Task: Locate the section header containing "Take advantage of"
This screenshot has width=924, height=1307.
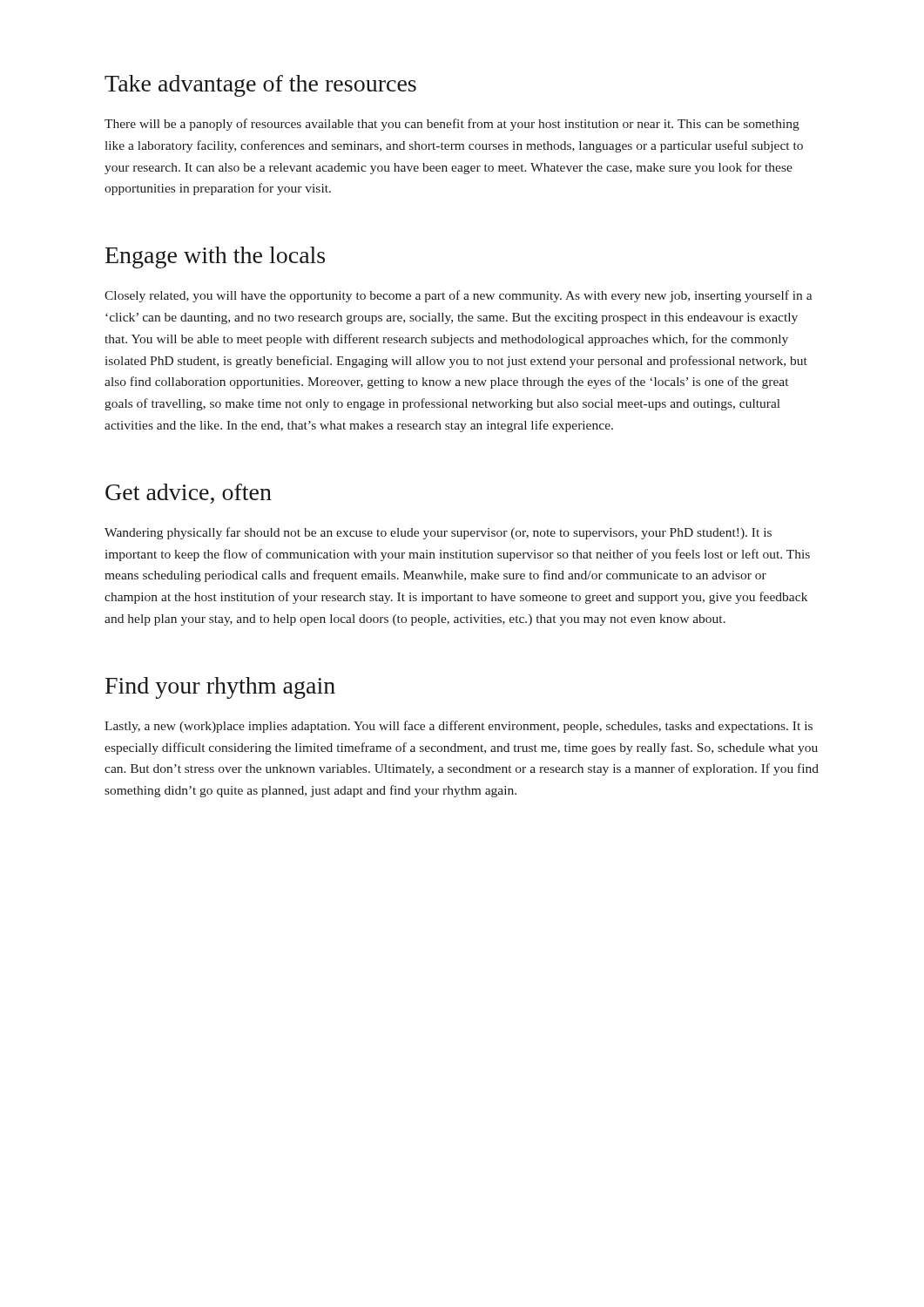Action: (261, 84)
